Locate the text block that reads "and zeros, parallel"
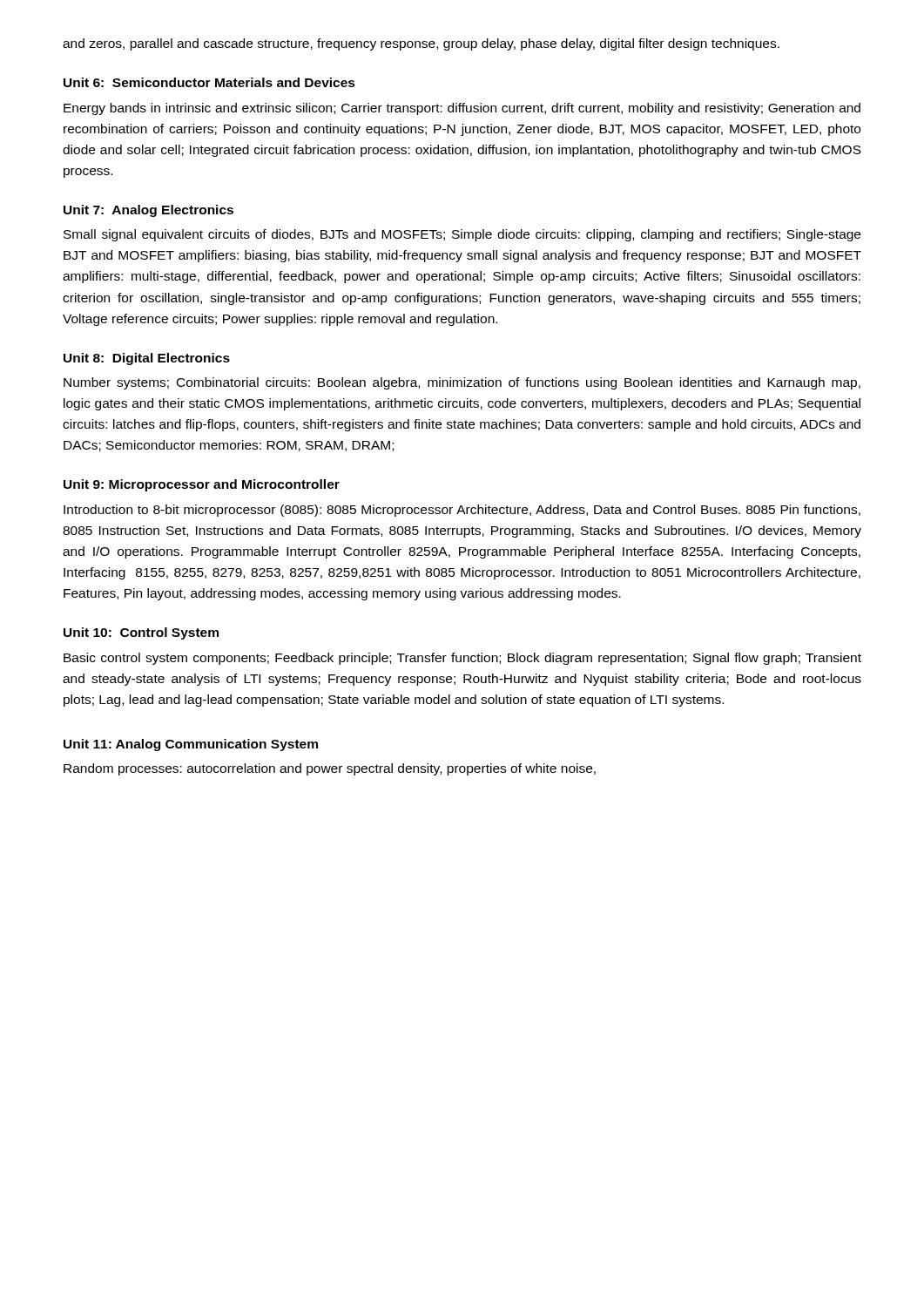Screen dimensions: 1307x924 coord(422,43)
